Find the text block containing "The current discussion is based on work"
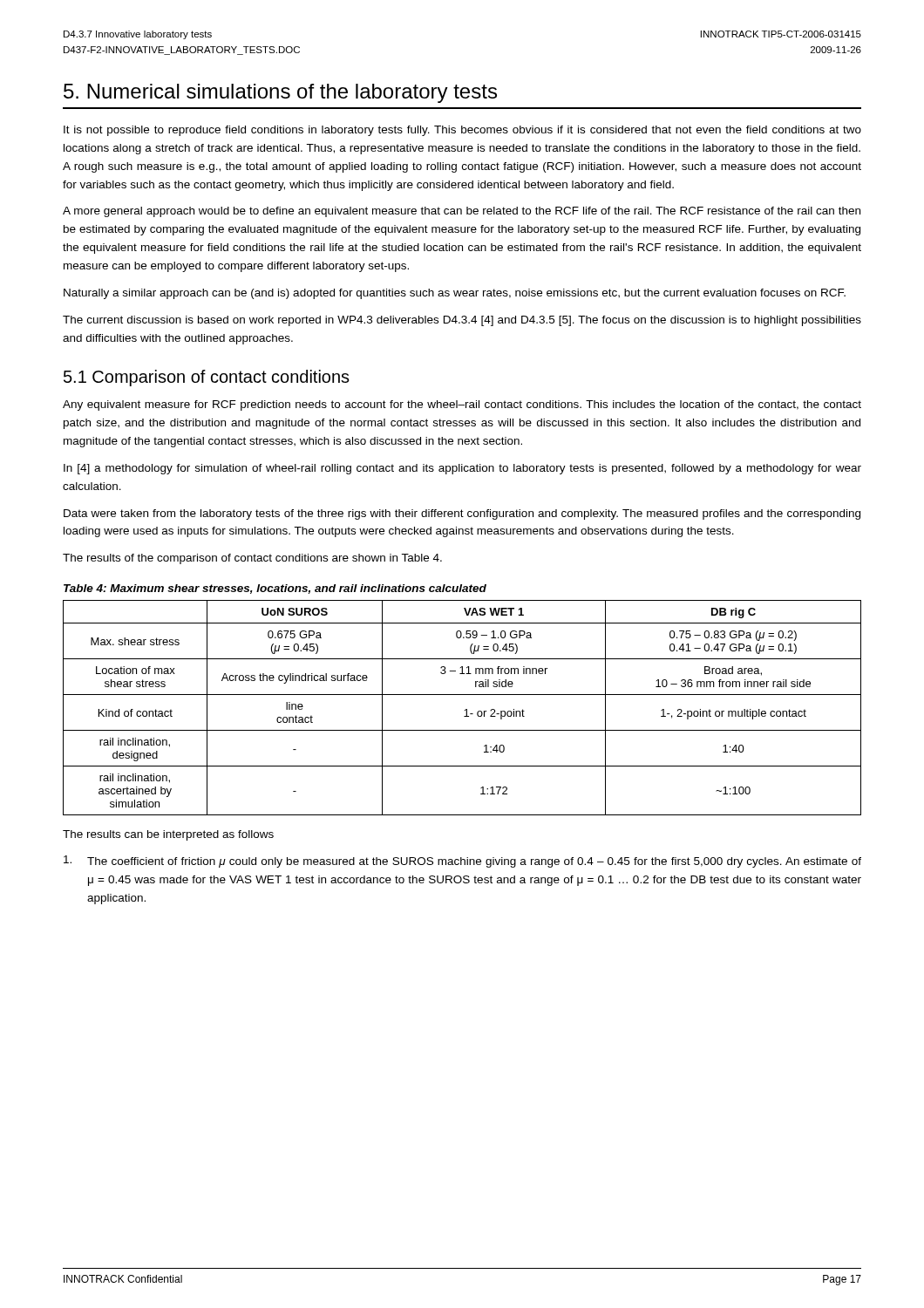 (462, 329)
